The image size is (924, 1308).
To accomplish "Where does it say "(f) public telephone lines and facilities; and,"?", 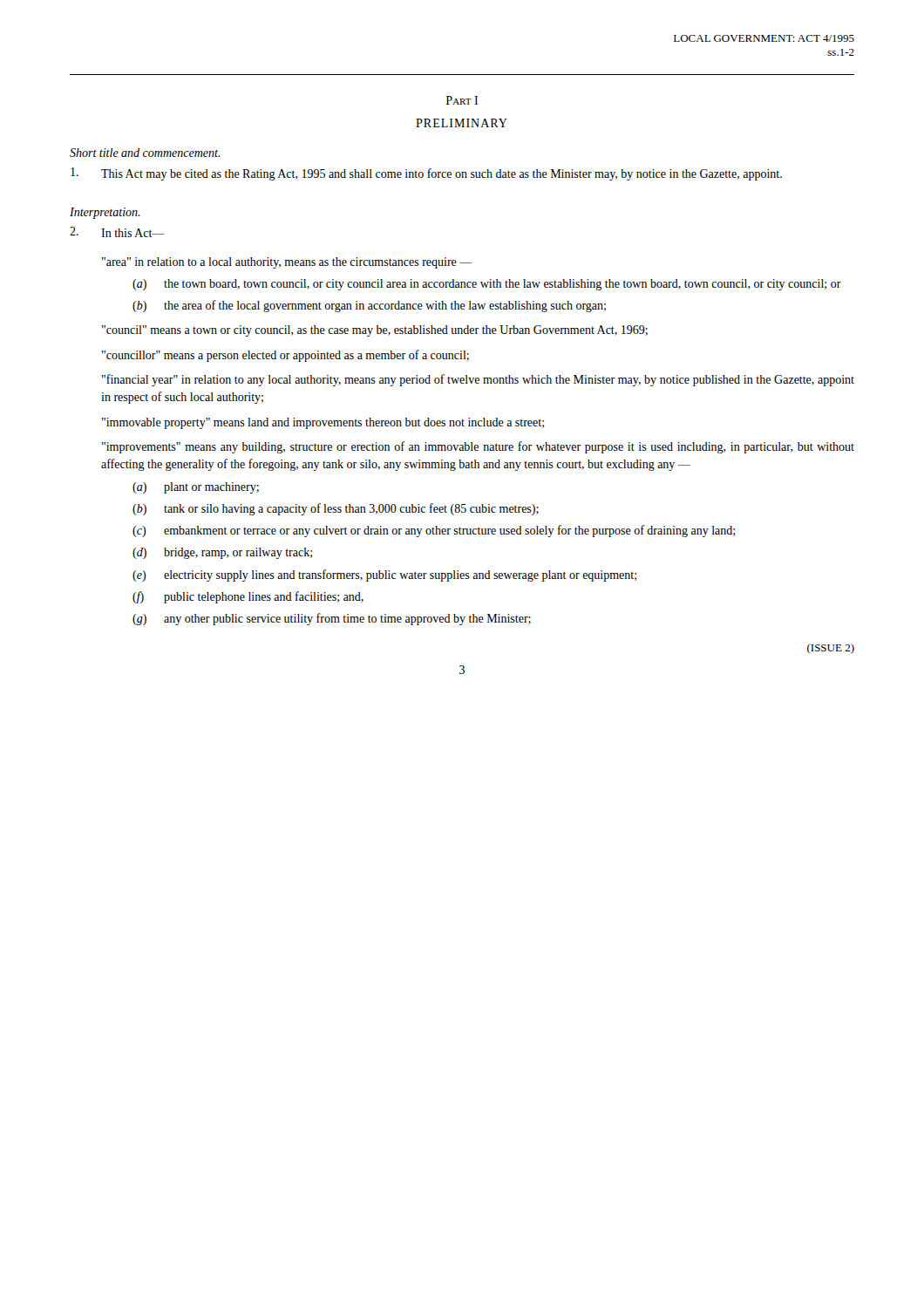I will pos(248,597).
